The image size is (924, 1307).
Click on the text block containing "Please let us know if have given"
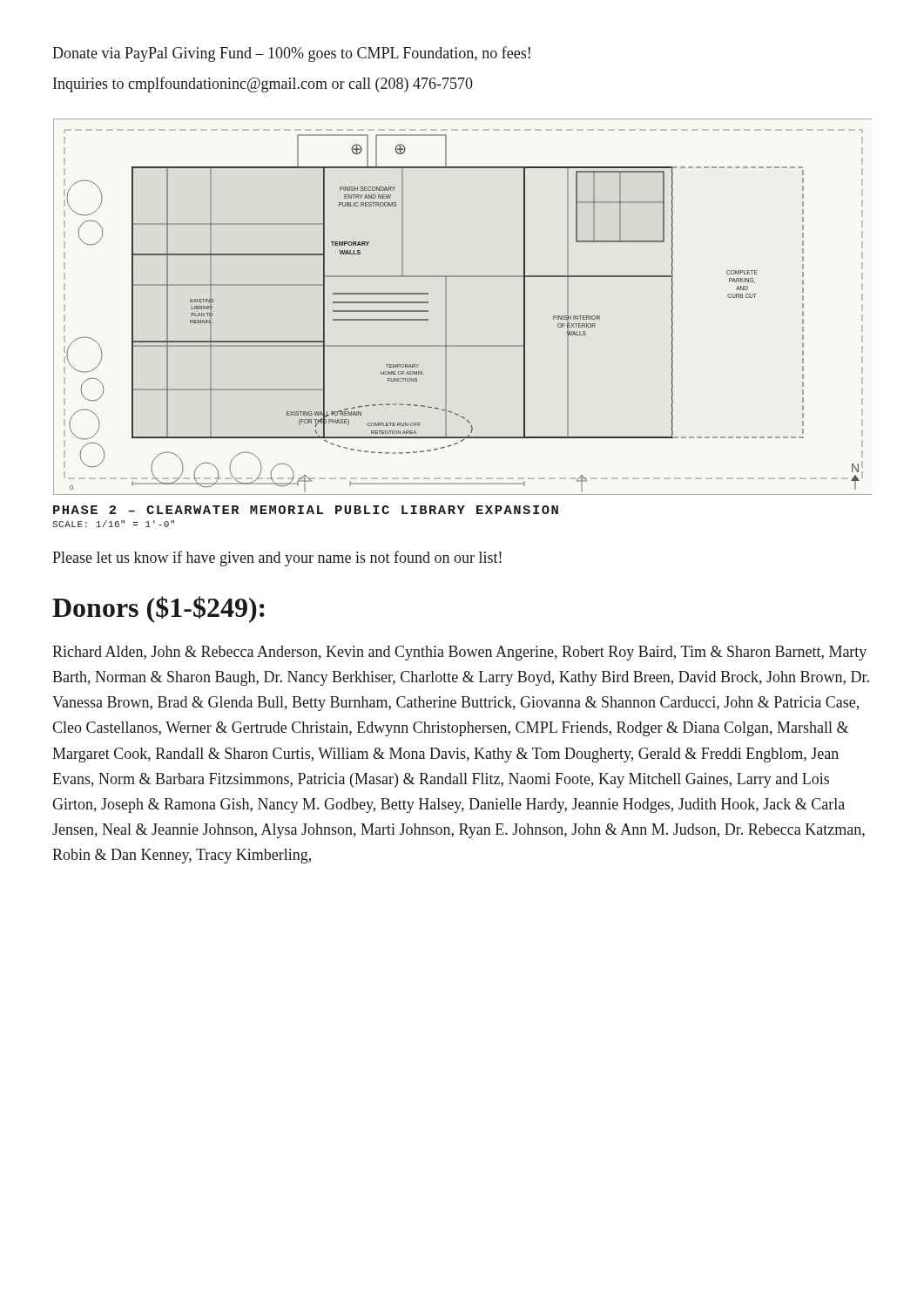point(278,558)
